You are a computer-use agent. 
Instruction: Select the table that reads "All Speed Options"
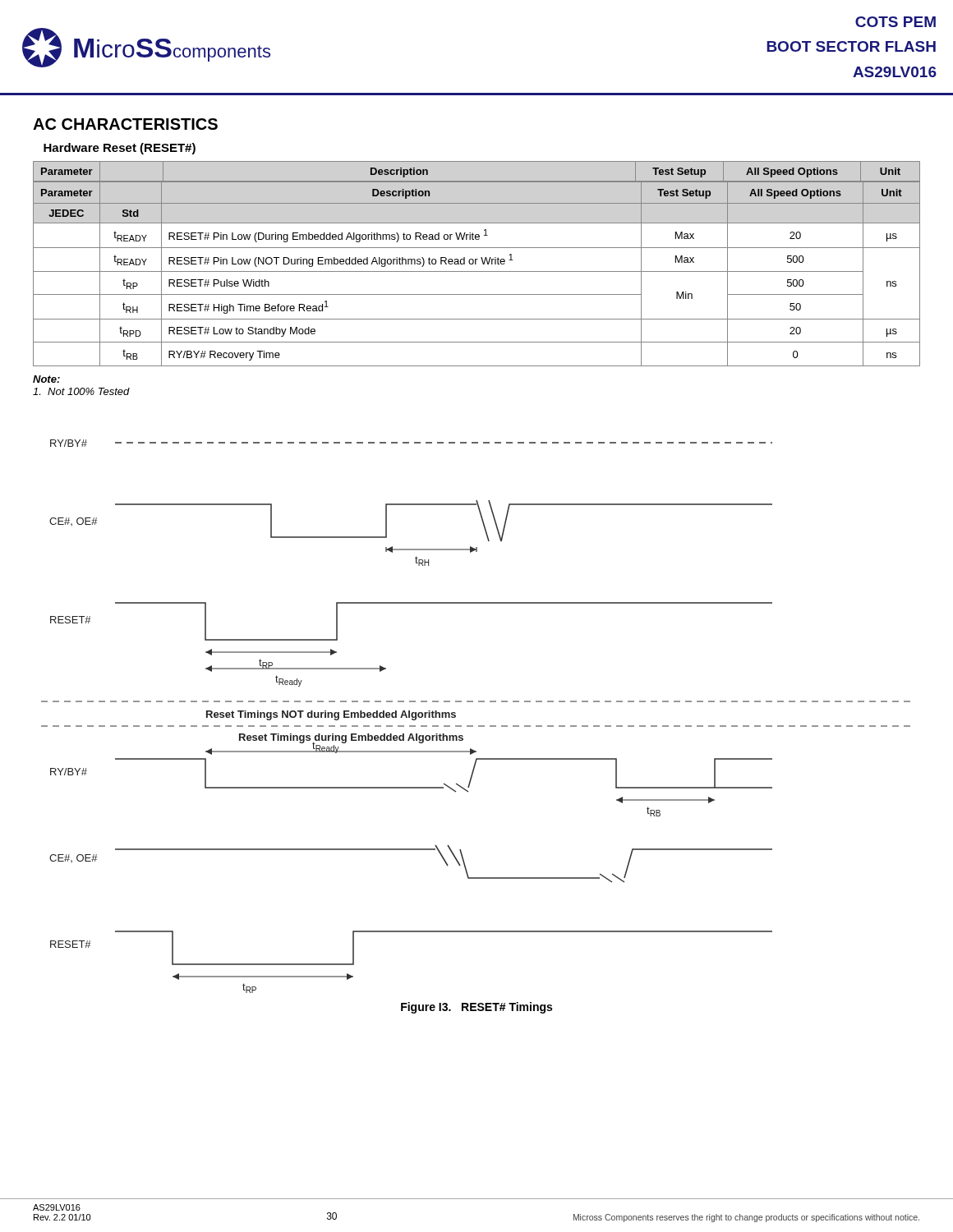476,264
